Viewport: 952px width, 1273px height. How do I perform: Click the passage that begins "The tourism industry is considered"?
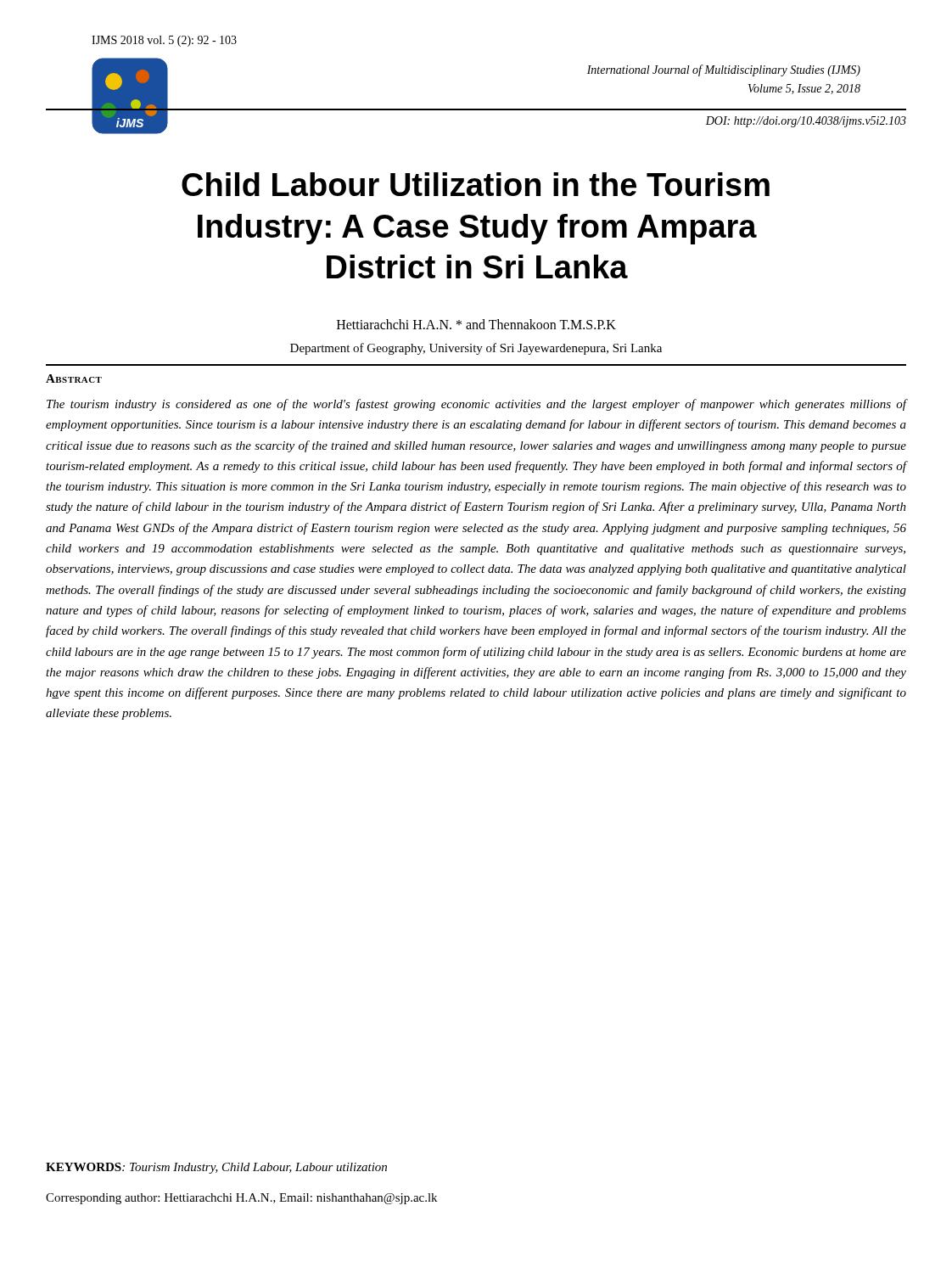click(x=476, y=559)
